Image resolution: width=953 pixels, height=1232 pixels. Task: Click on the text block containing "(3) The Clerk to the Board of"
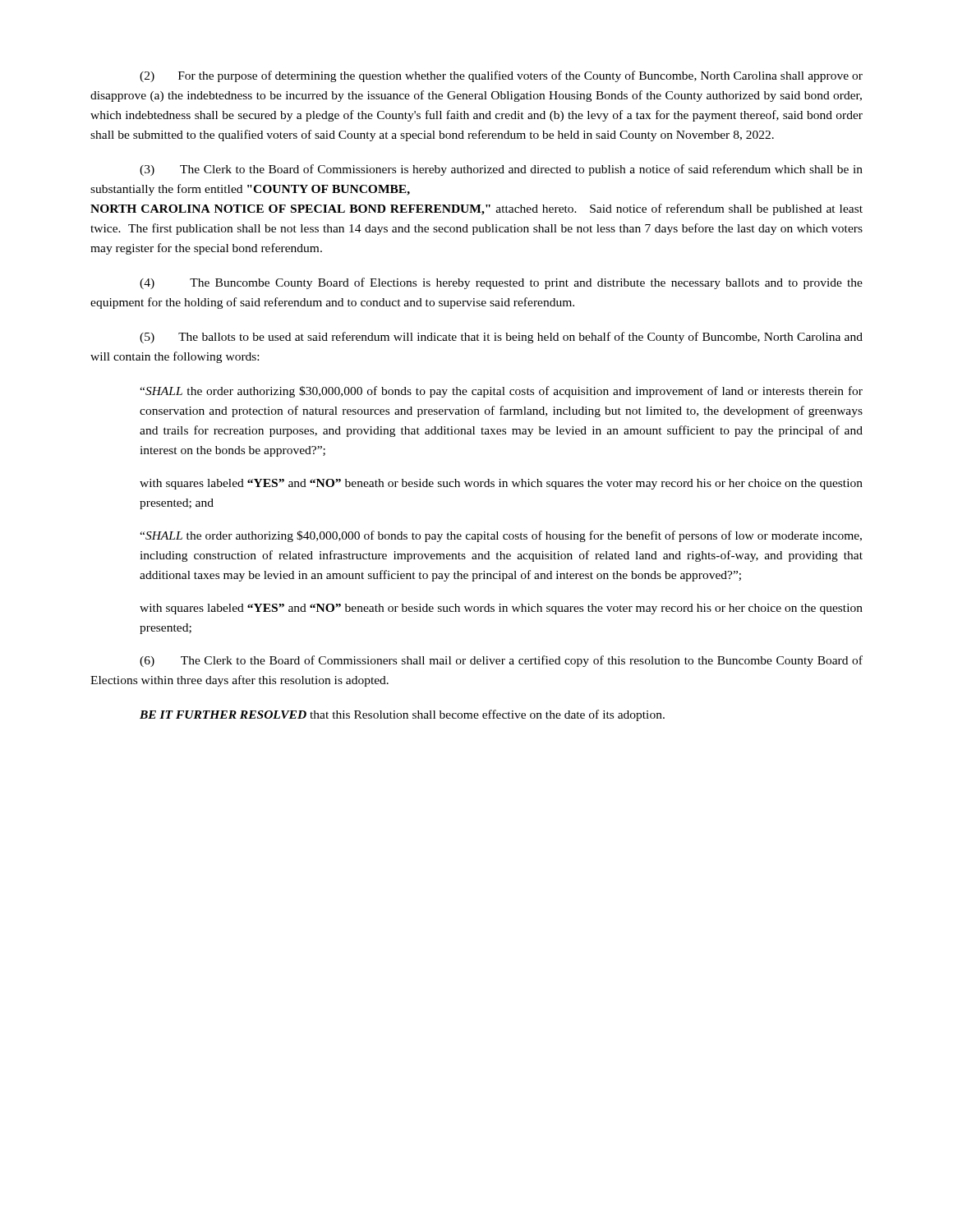(x=476, y=208)
